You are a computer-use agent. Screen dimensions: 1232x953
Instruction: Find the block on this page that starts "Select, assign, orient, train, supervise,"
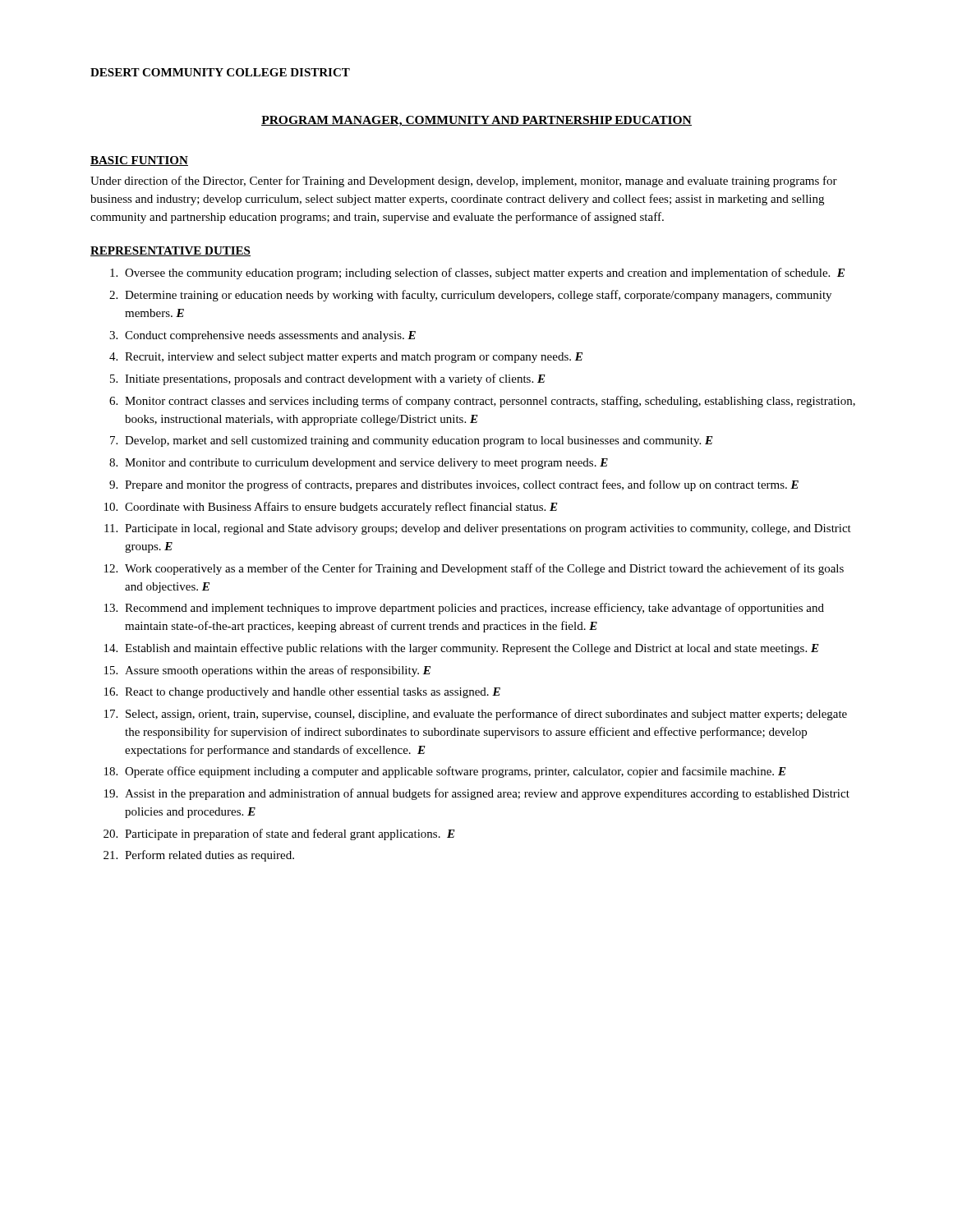(492, 732)
